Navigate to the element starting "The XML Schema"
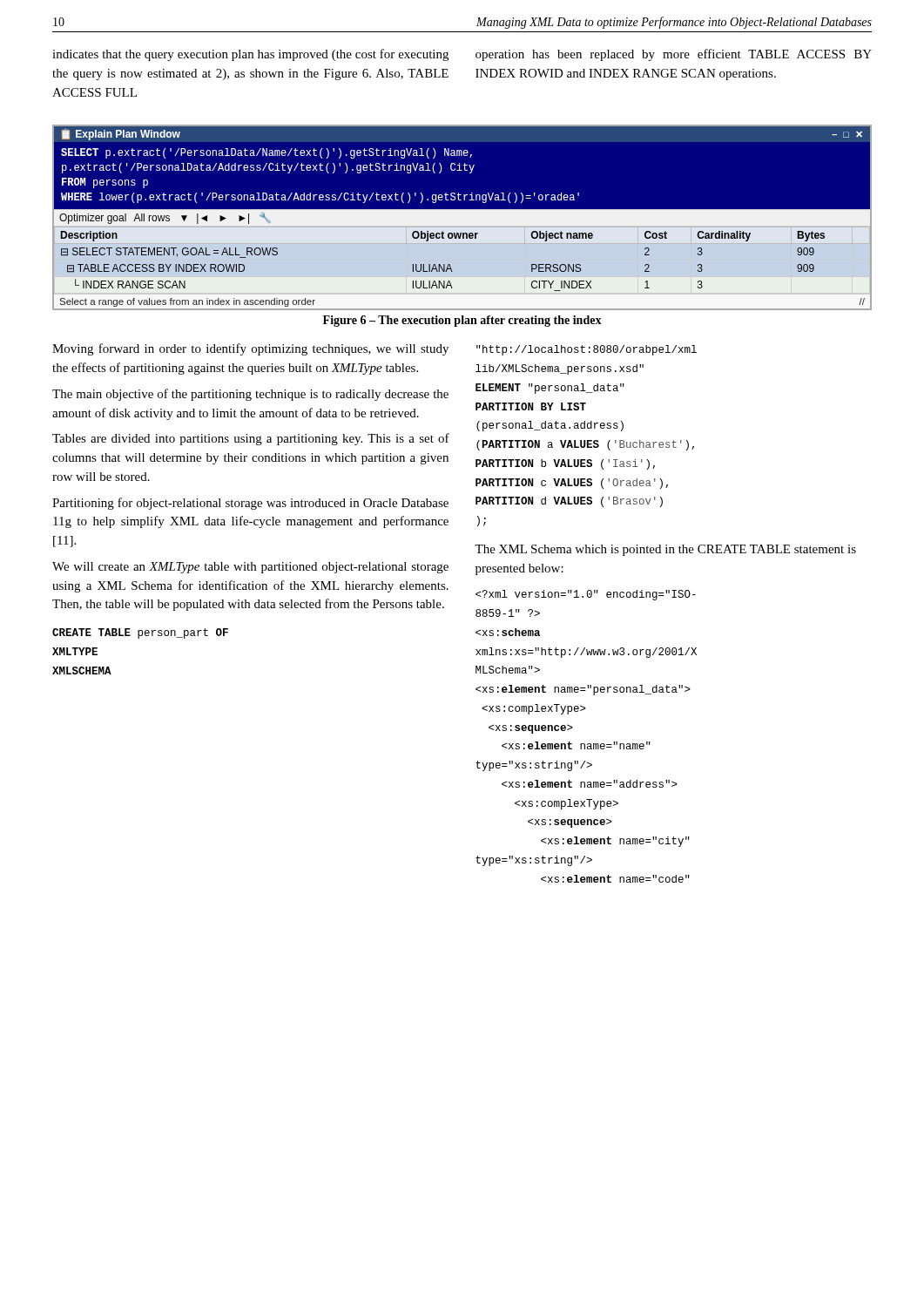 coord(673,559)
